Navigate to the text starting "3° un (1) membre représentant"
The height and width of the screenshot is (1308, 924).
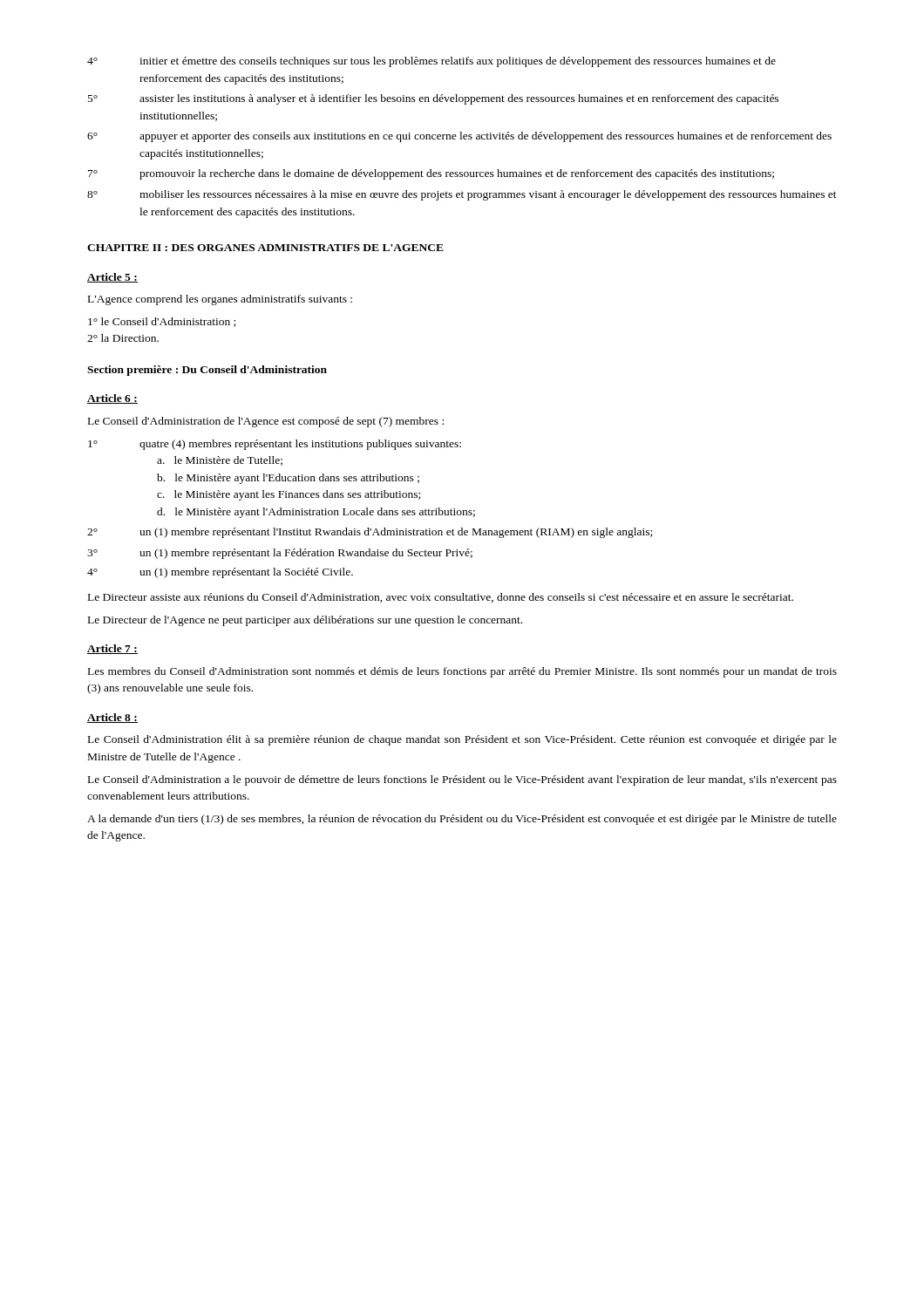click(x=462, y=553)
